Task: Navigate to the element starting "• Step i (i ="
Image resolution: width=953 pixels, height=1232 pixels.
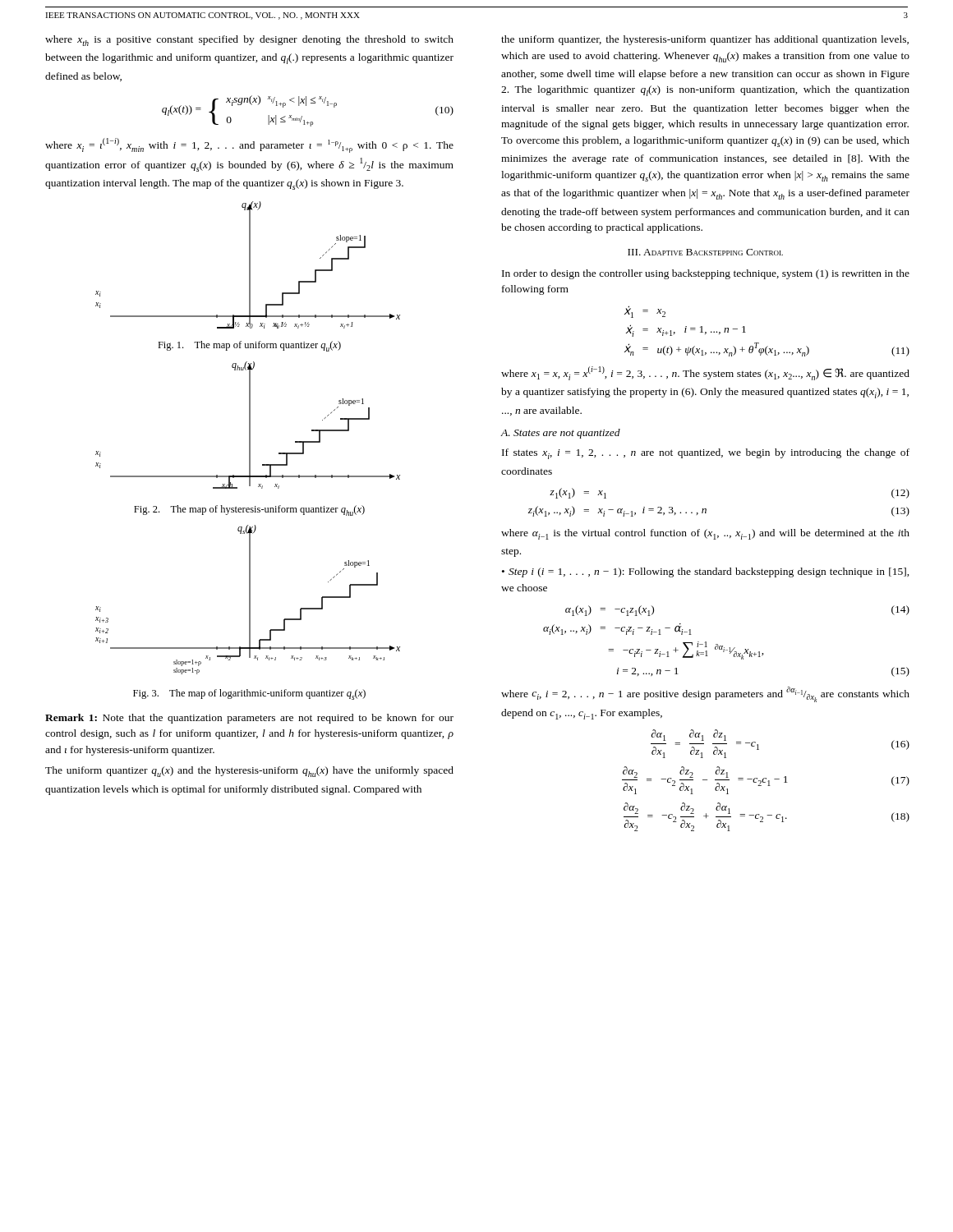Action: pos(705,580)
